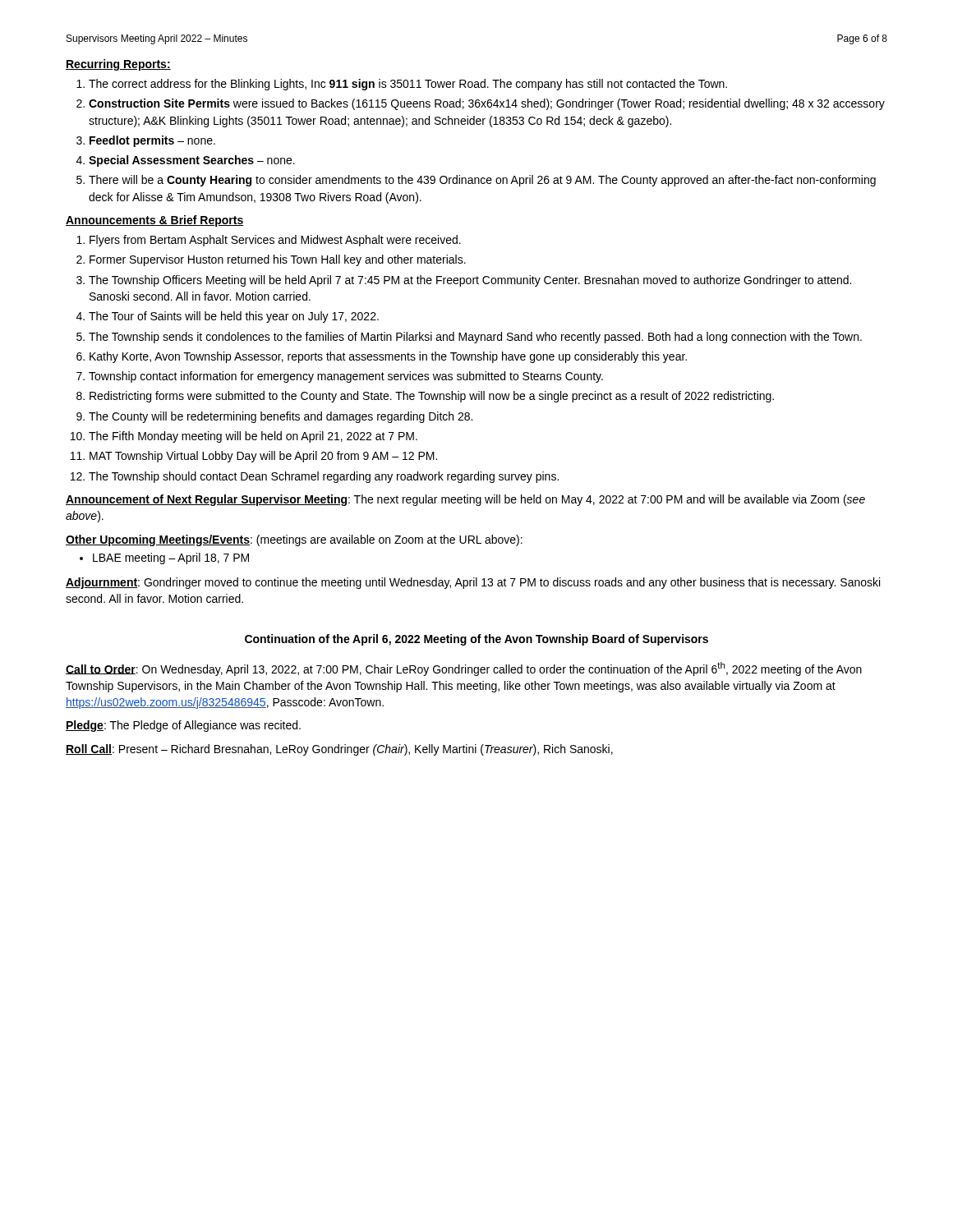Find the block on this page that starts "The Township should contact Dean Schramel"
Screen dimensions: 1232x953
[324, 476]
